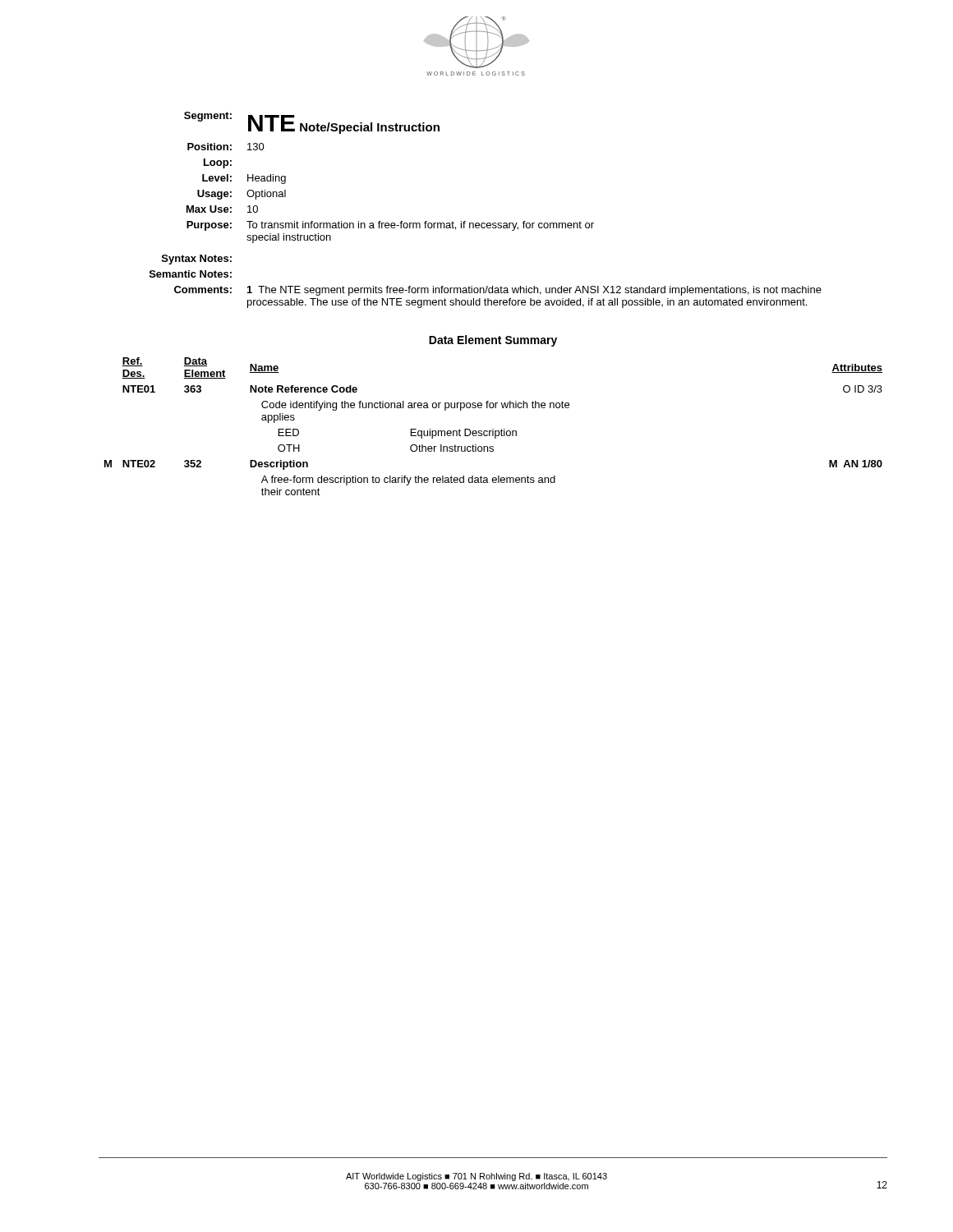Screen dimensions: 1232x953
Task: Click the logo
Action: point(476,51)
